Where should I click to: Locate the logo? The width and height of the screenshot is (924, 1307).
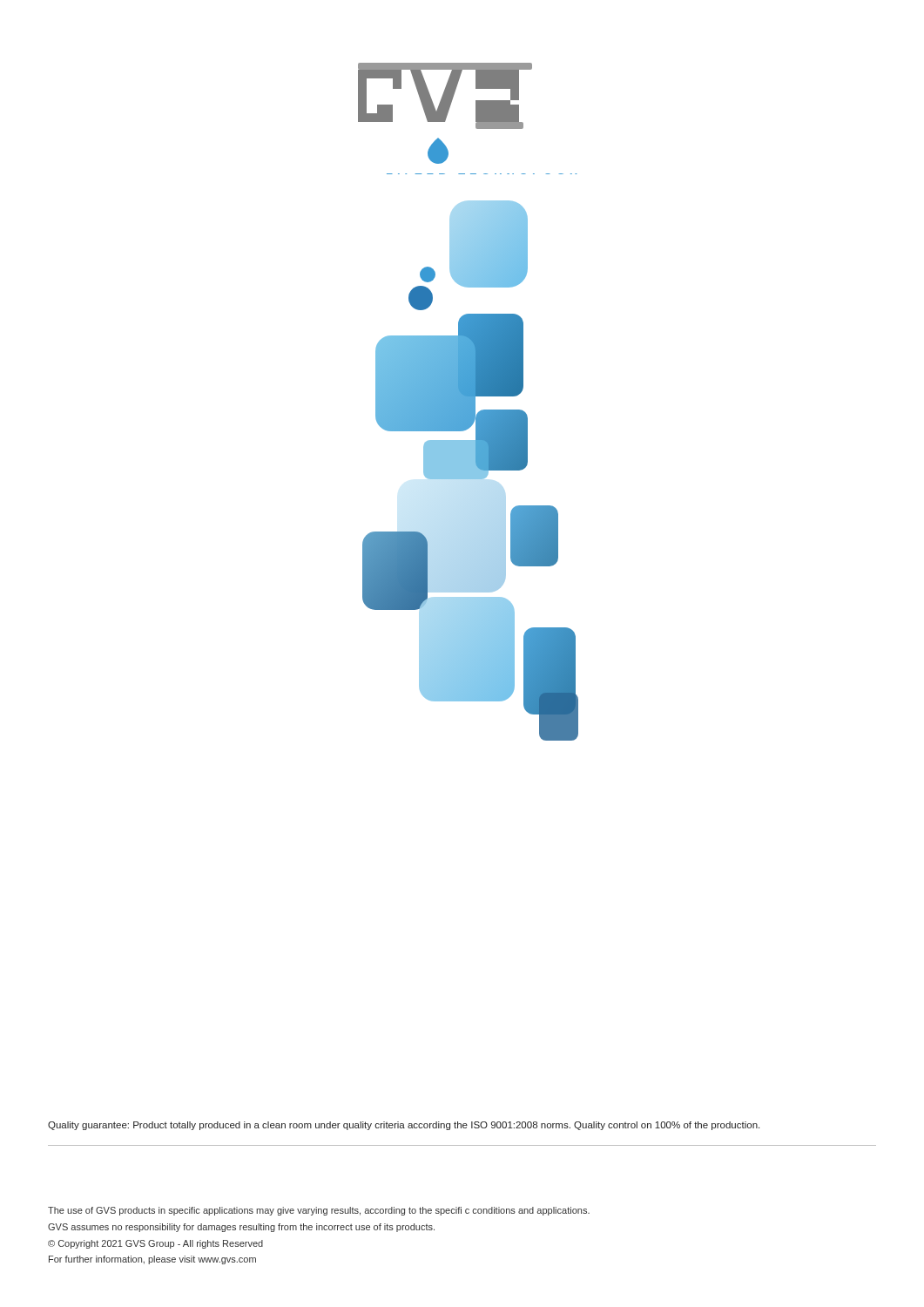462,113
